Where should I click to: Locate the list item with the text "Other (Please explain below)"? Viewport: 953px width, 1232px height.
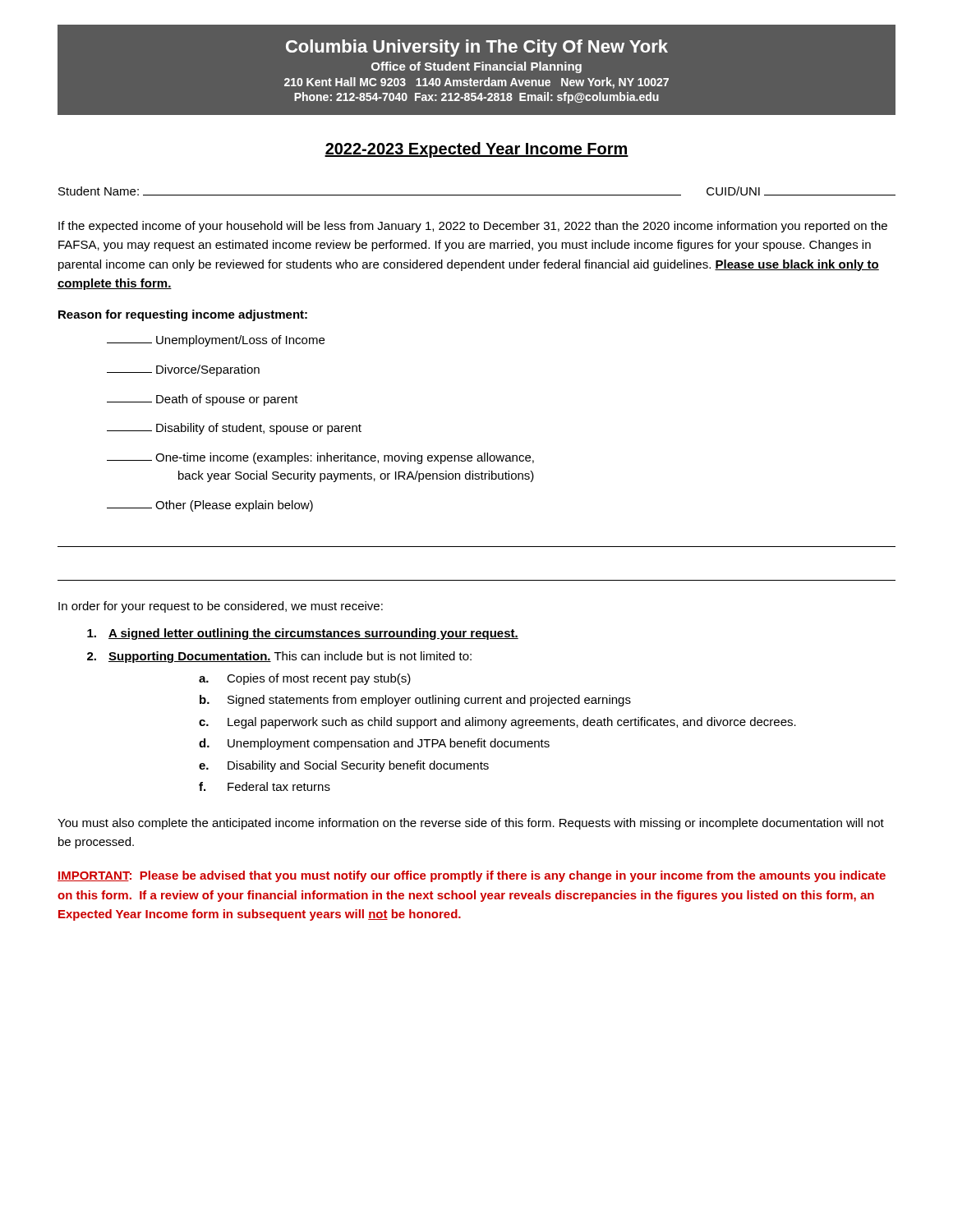click(x=210, y=506)
